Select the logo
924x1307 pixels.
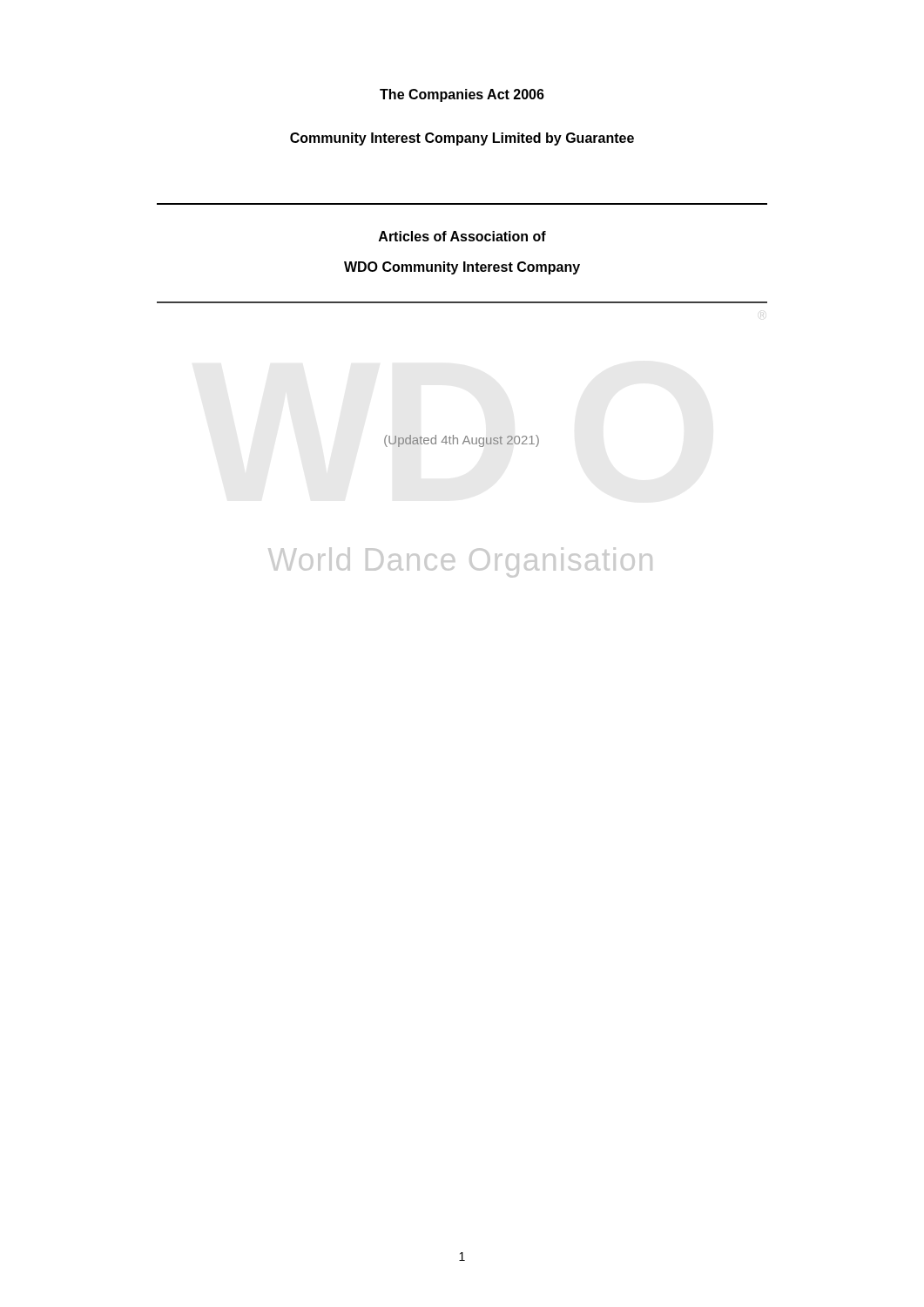pos(462,449)
